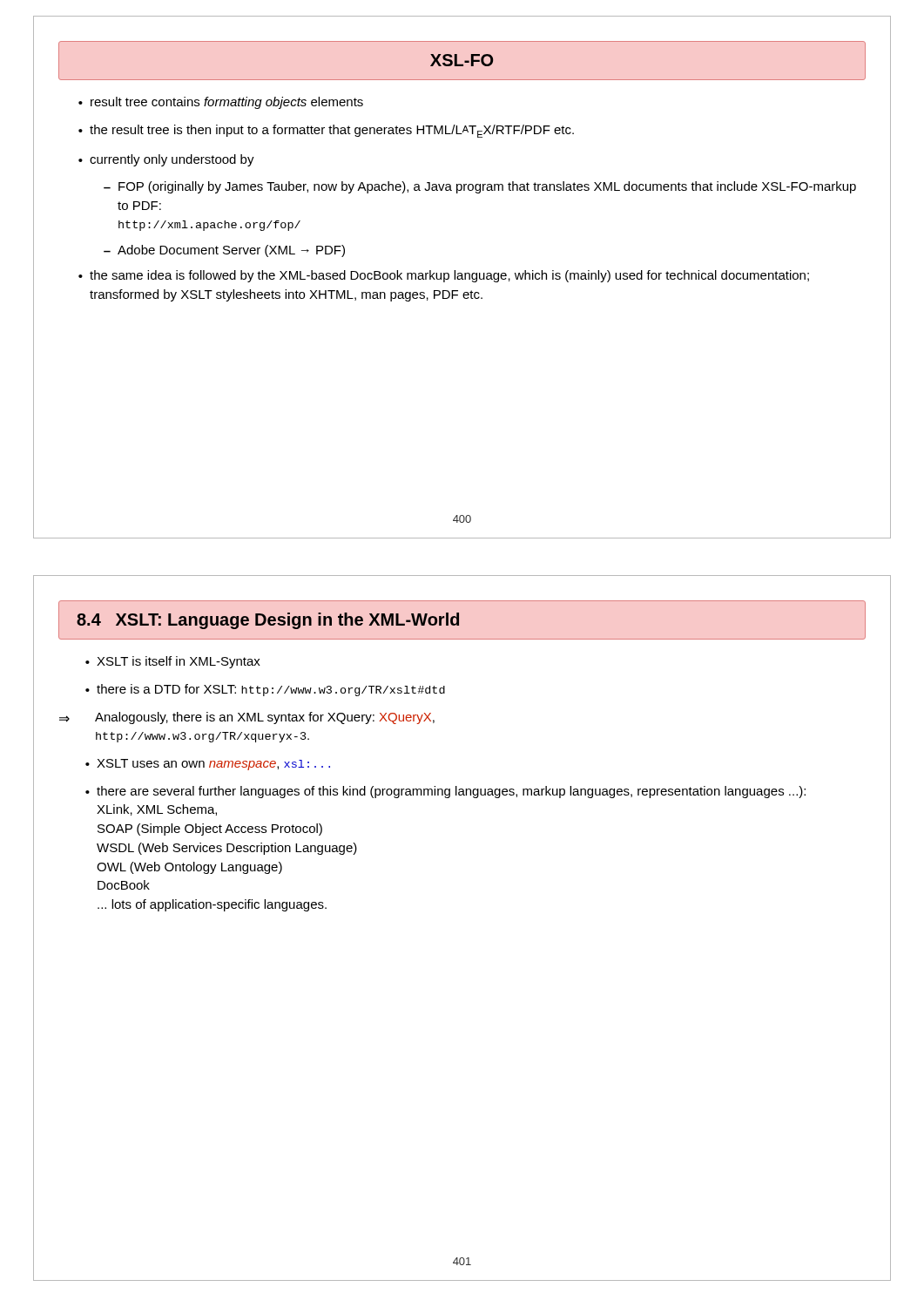Locate the text block starting "• XSLT is itself in XML-Syntax"
The height and width of the screenshot is (1307, 924).
click(x=173, y=662)
